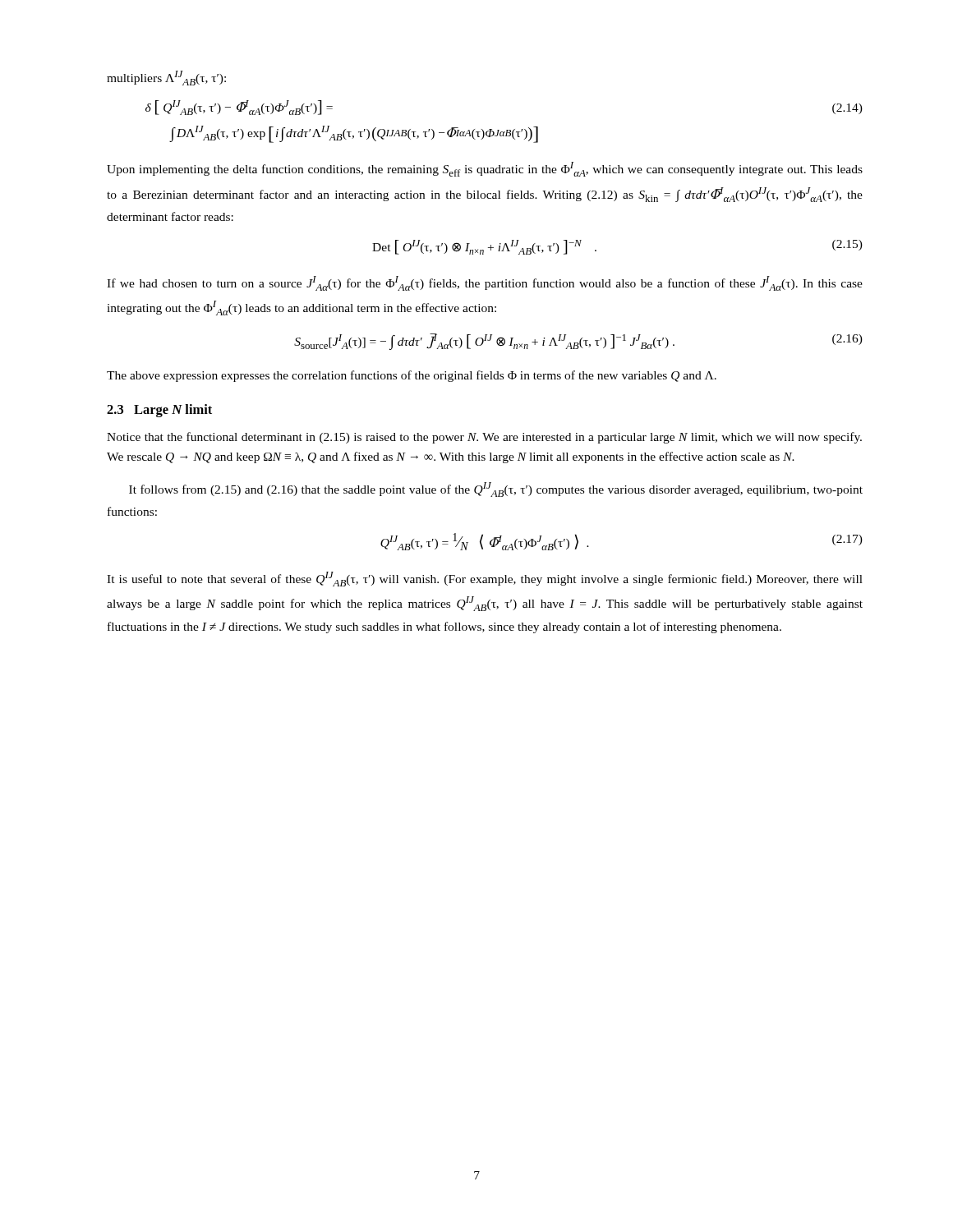
Task: Select the section header
Action: point(160,410)
